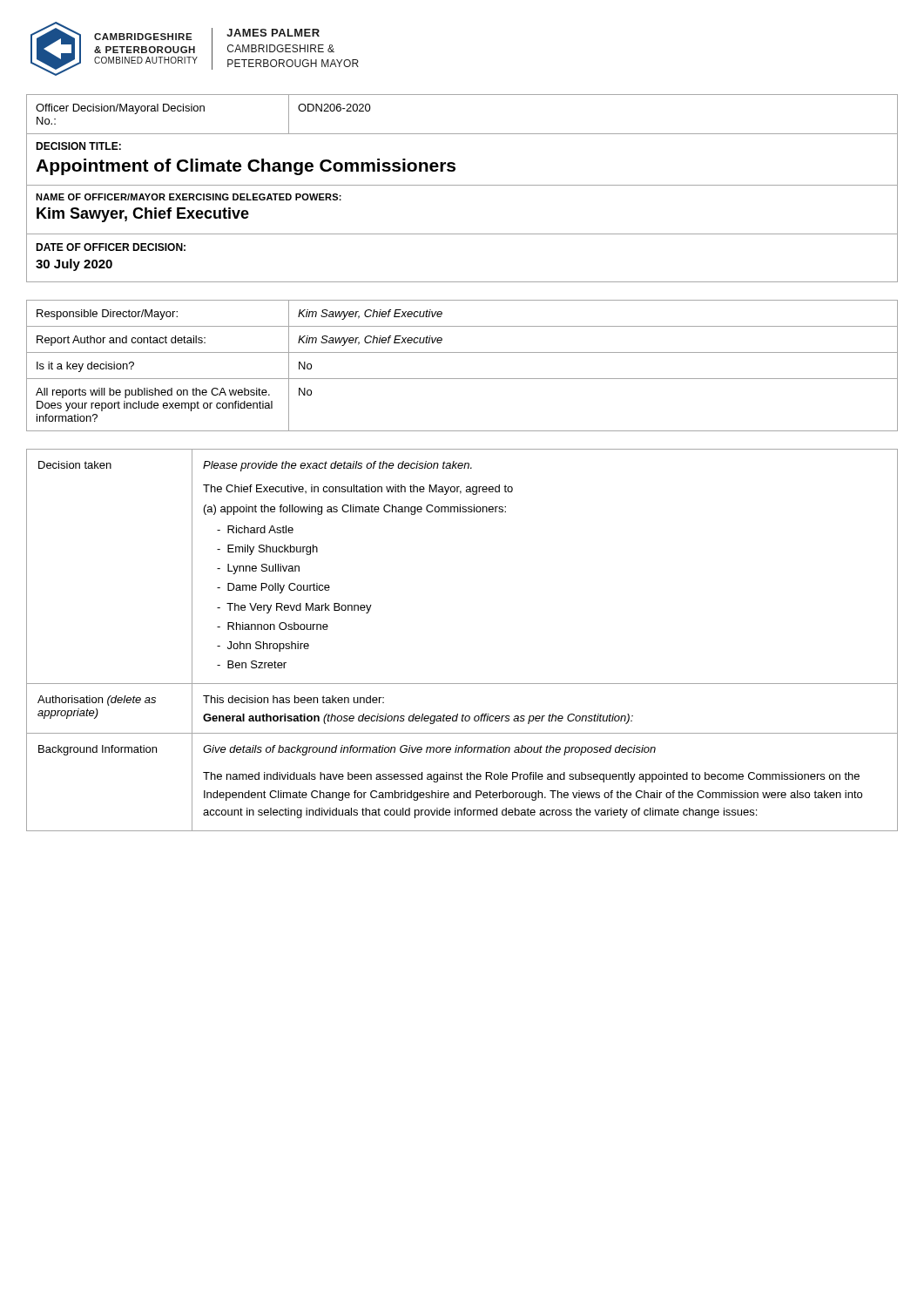
Task: Click on the title that says "DECISION TITLE: Appointment of Climate Change Commissioners"
Action: (462, 158)
